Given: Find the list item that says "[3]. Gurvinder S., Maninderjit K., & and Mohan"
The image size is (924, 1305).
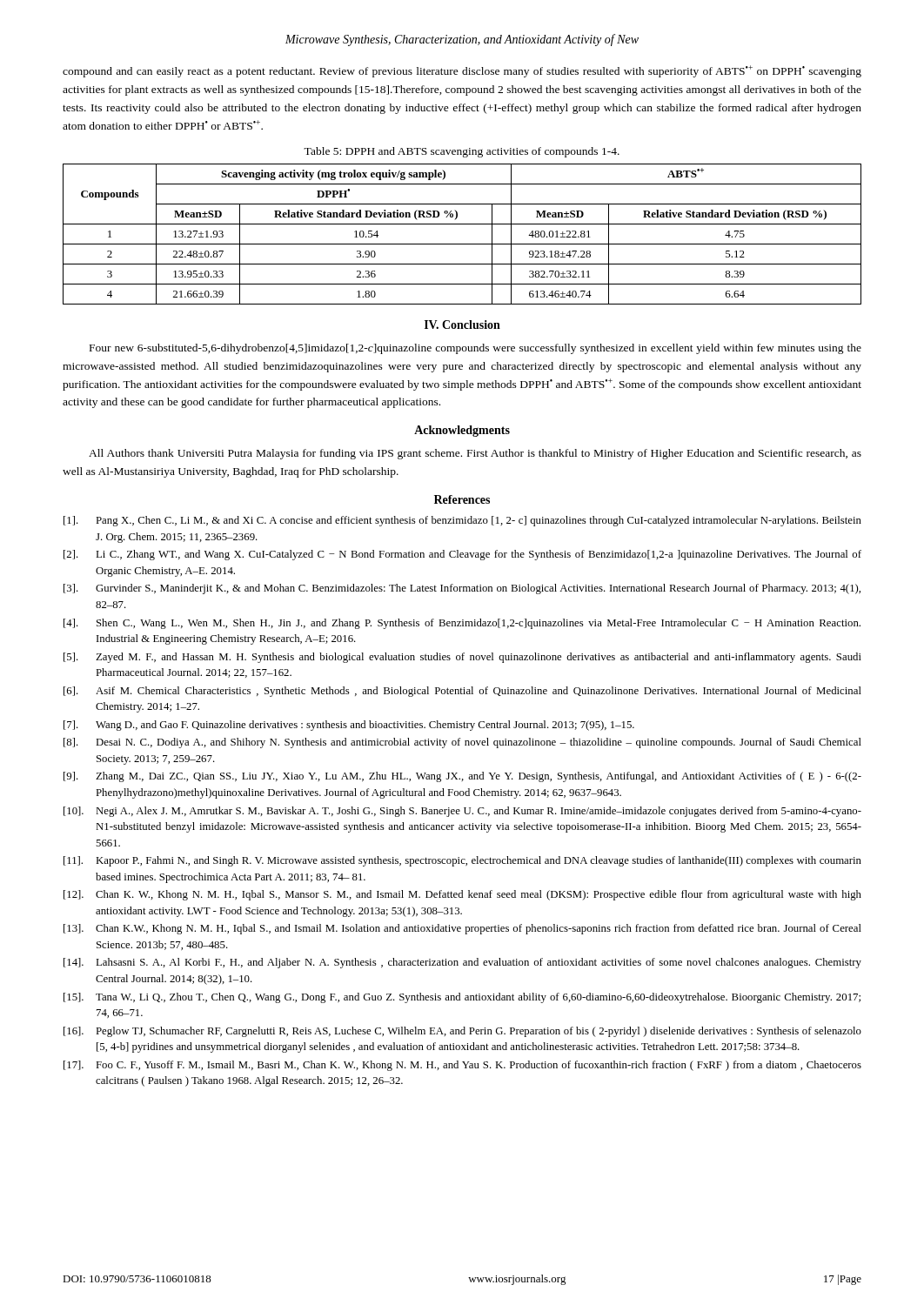Looking at the screenshot, I should [462, 597].
